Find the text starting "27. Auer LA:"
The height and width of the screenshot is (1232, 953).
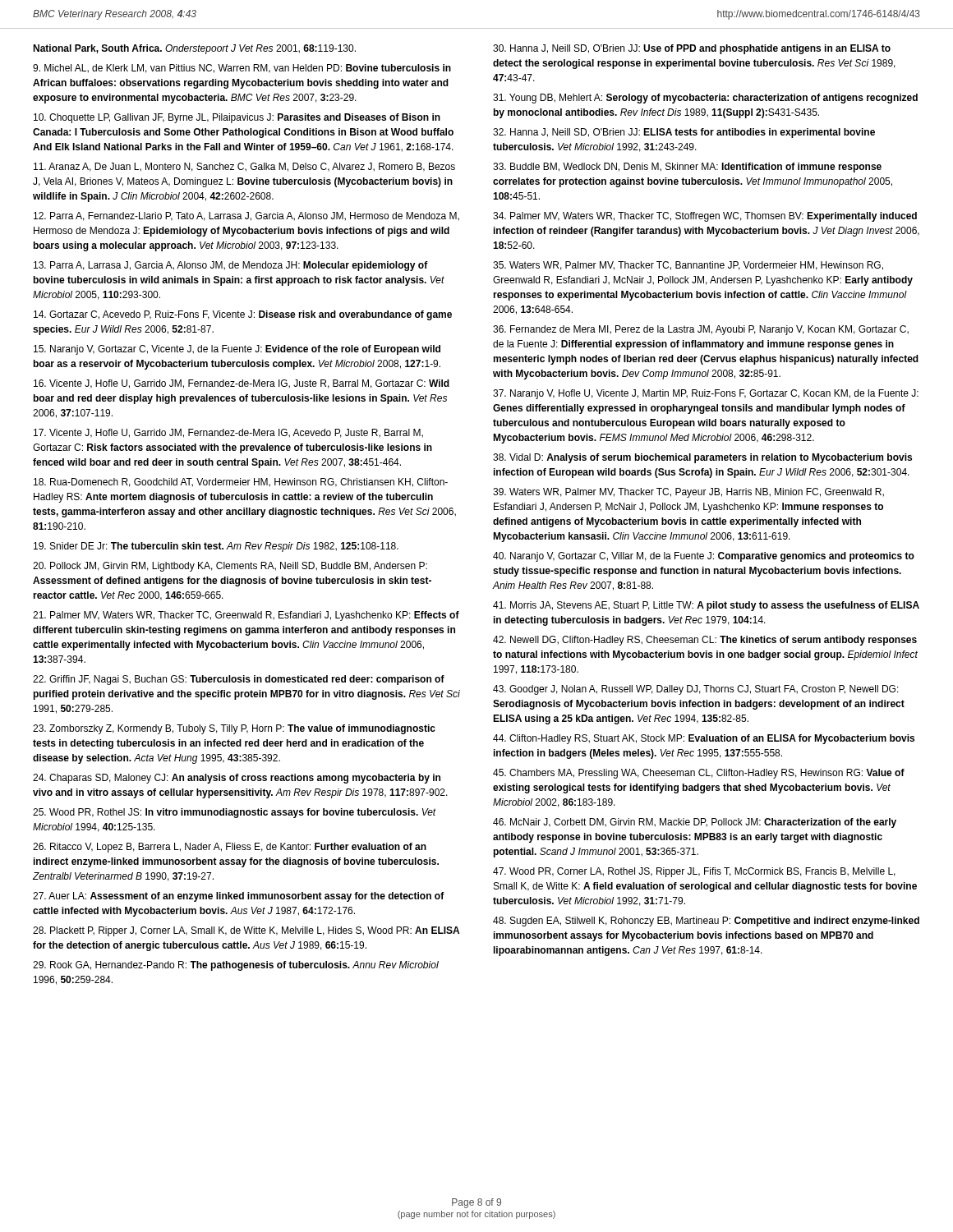click(x=238, y=903)
